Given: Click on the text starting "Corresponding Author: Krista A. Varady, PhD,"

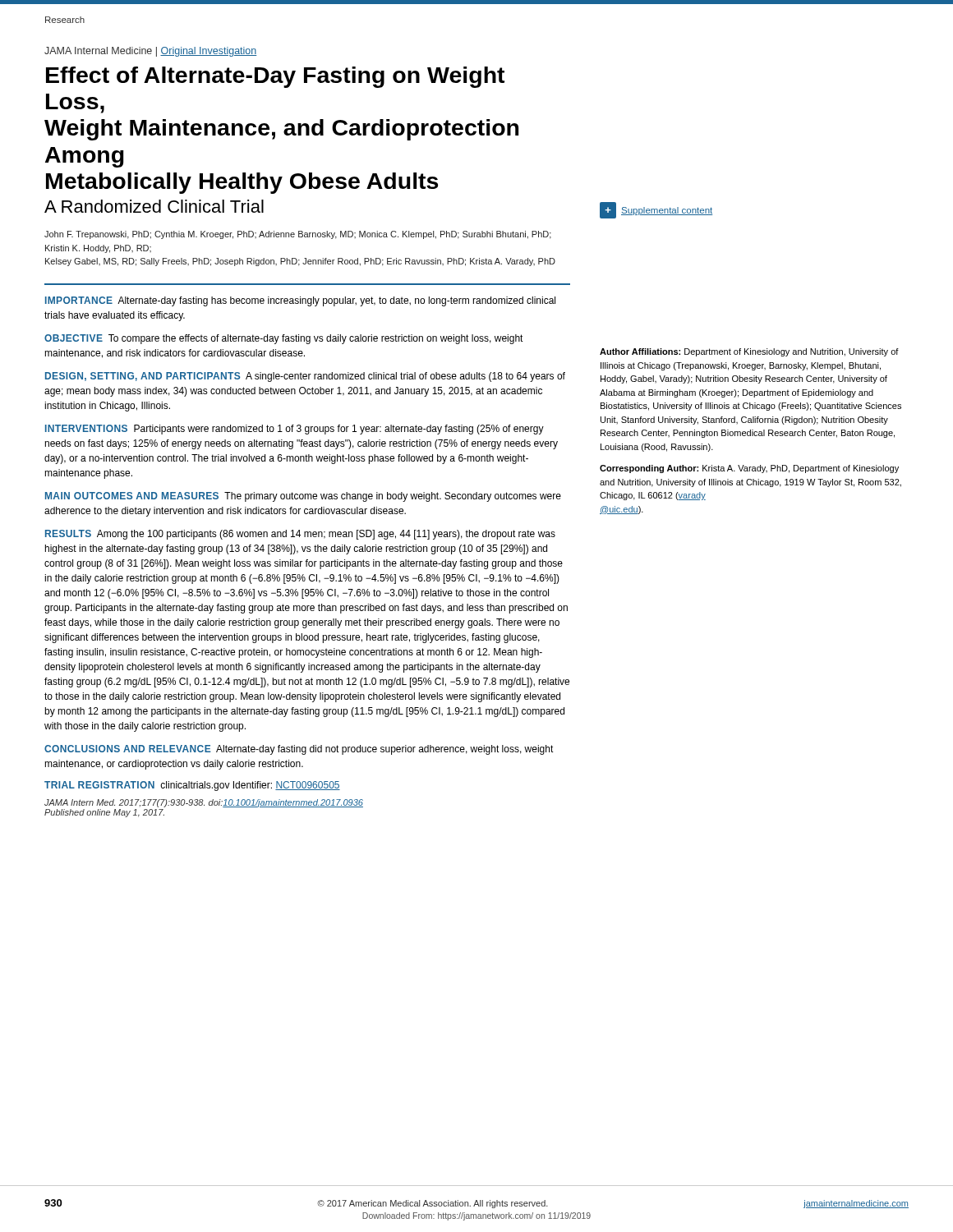Looking at the screenshot, I should pyautogui.click(x=751, y=488).
